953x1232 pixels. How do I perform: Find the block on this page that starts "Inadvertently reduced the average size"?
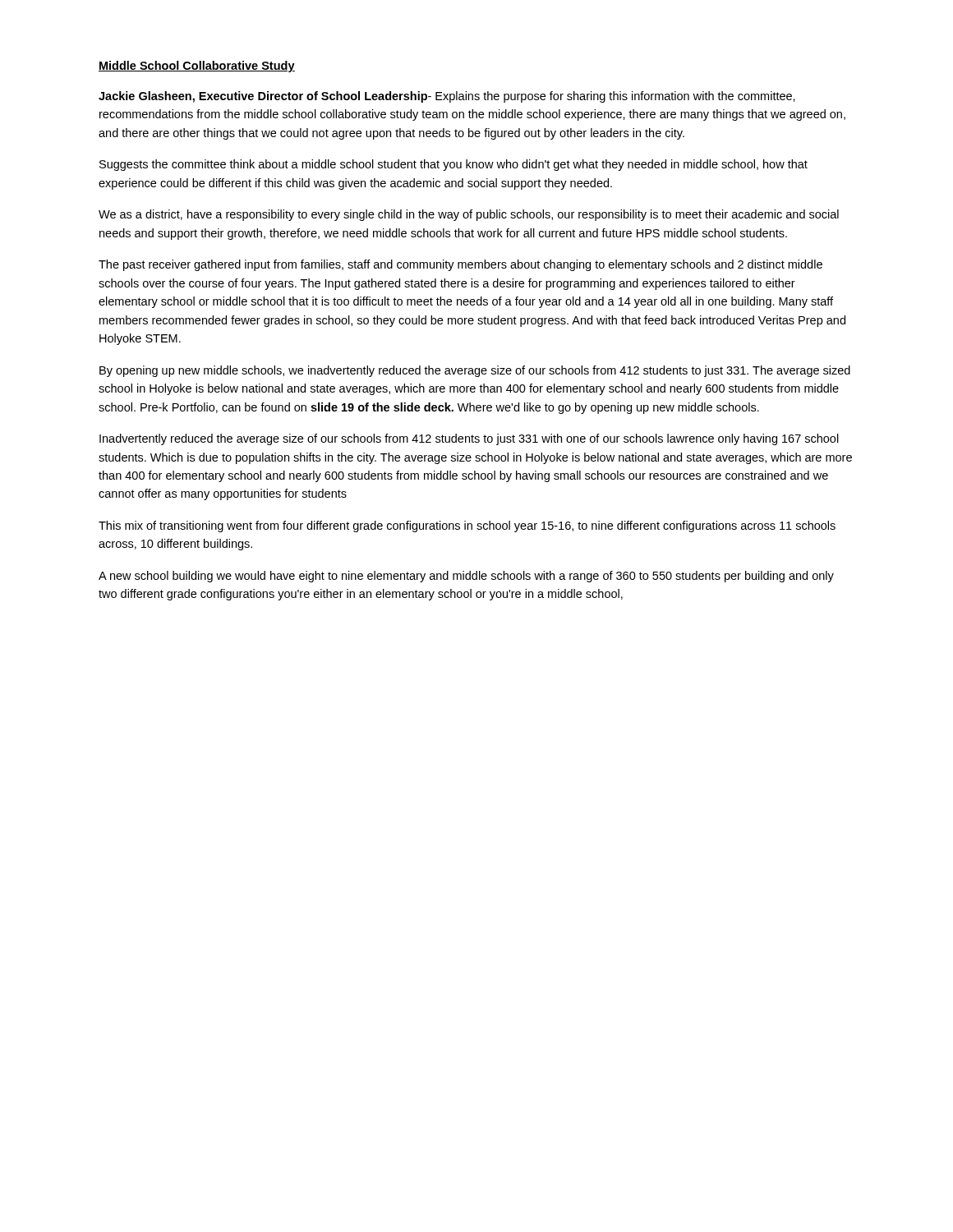coord(475,466)
